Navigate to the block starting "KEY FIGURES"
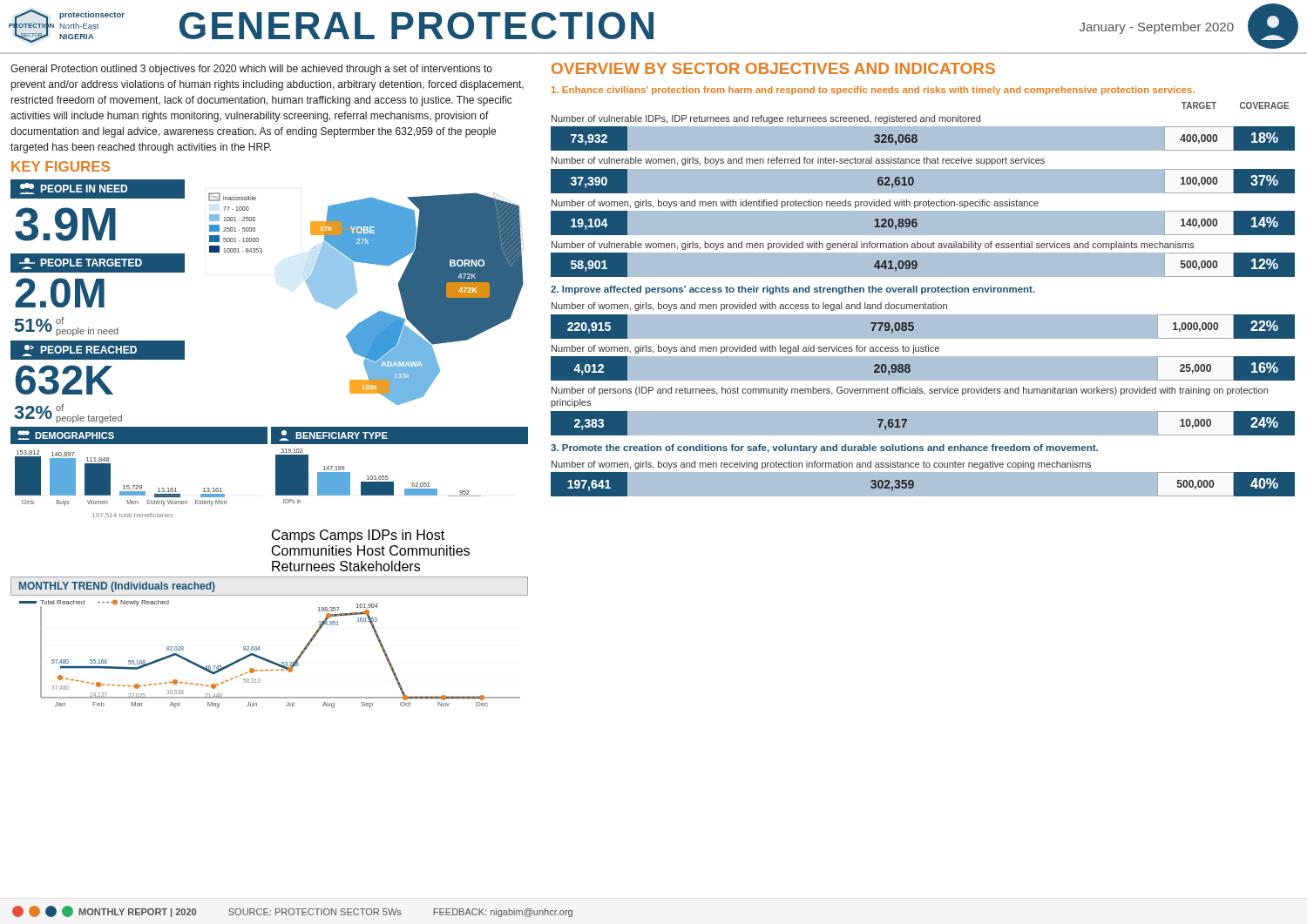 (x=61, y=167)
